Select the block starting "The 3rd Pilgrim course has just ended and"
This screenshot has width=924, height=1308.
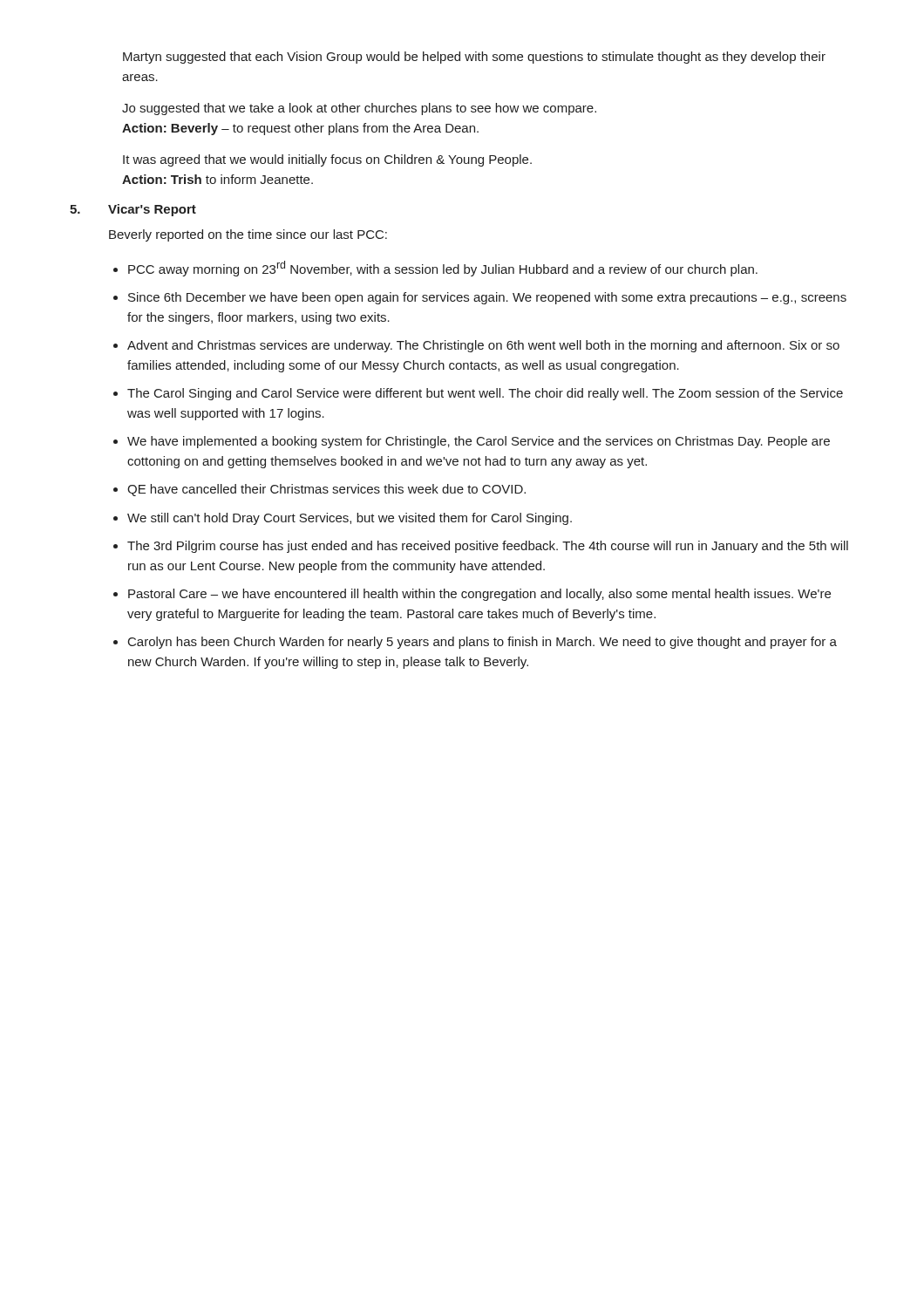pos(488,555)
